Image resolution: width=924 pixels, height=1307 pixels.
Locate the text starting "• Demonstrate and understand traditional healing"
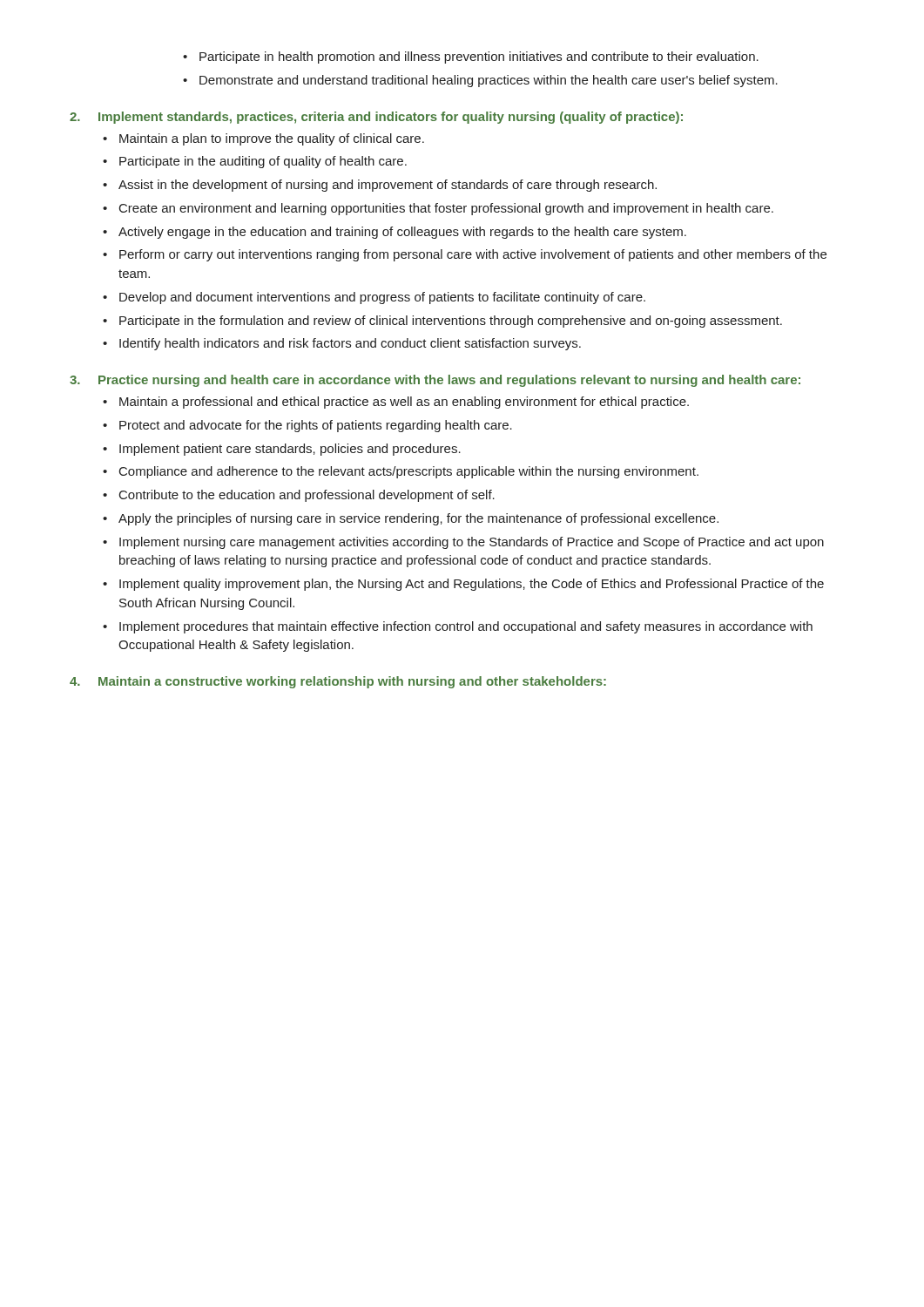(x=488, y=80)
